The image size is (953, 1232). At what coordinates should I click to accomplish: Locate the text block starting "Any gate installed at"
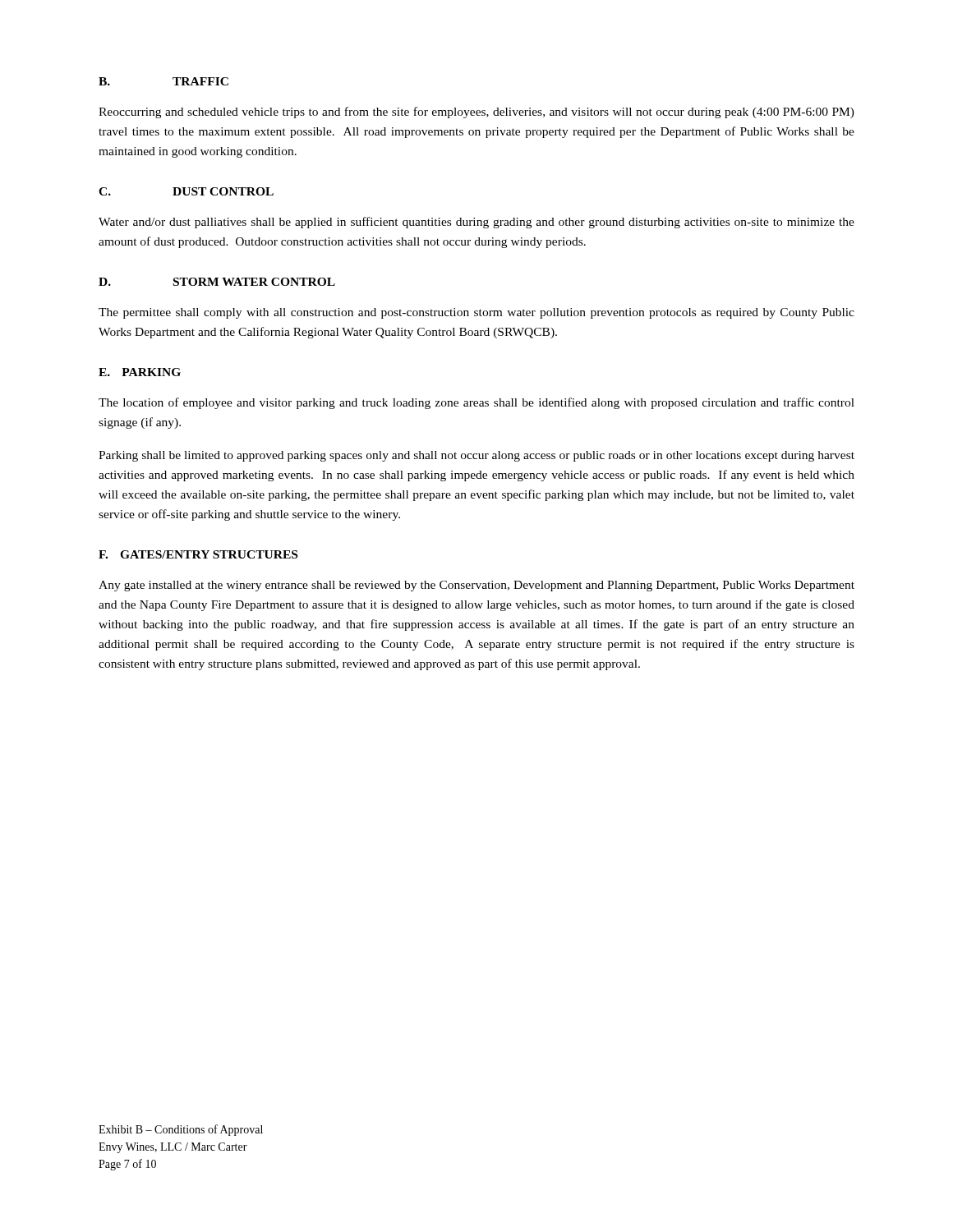click(476, 624)
